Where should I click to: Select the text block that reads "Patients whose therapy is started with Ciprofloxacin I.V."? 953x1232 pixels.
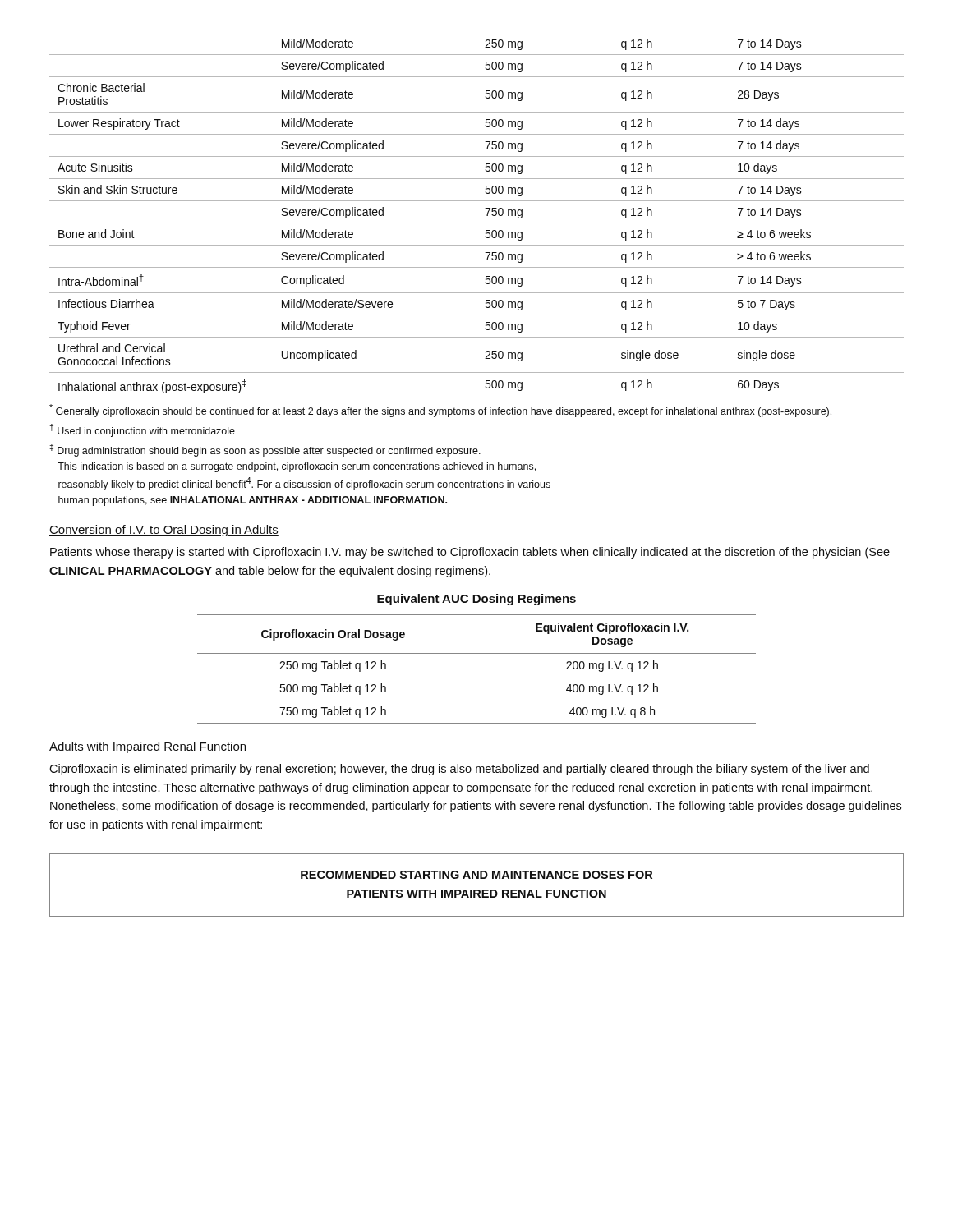[470, 562]
